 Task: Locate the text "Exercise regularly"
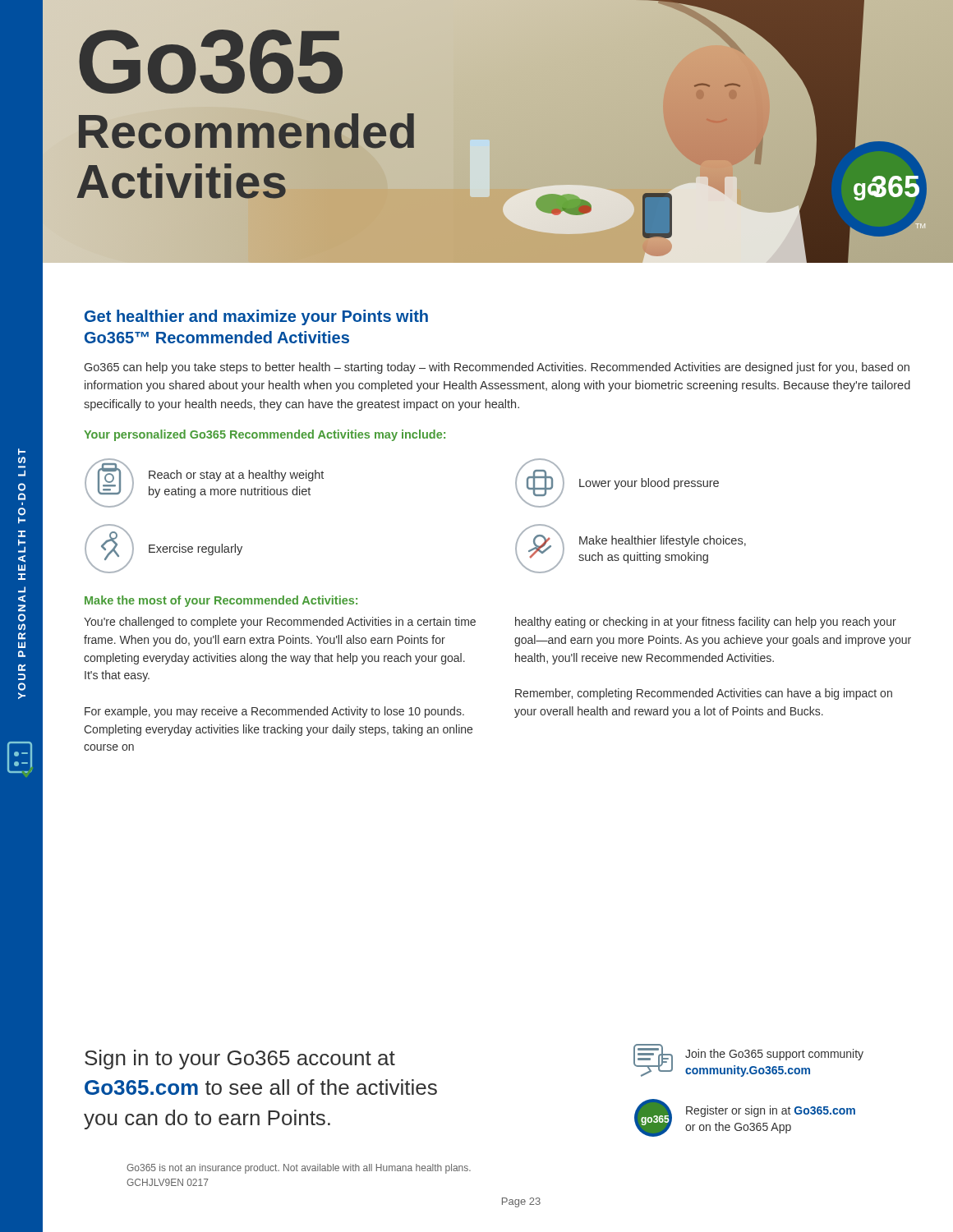tap(163, 549)
